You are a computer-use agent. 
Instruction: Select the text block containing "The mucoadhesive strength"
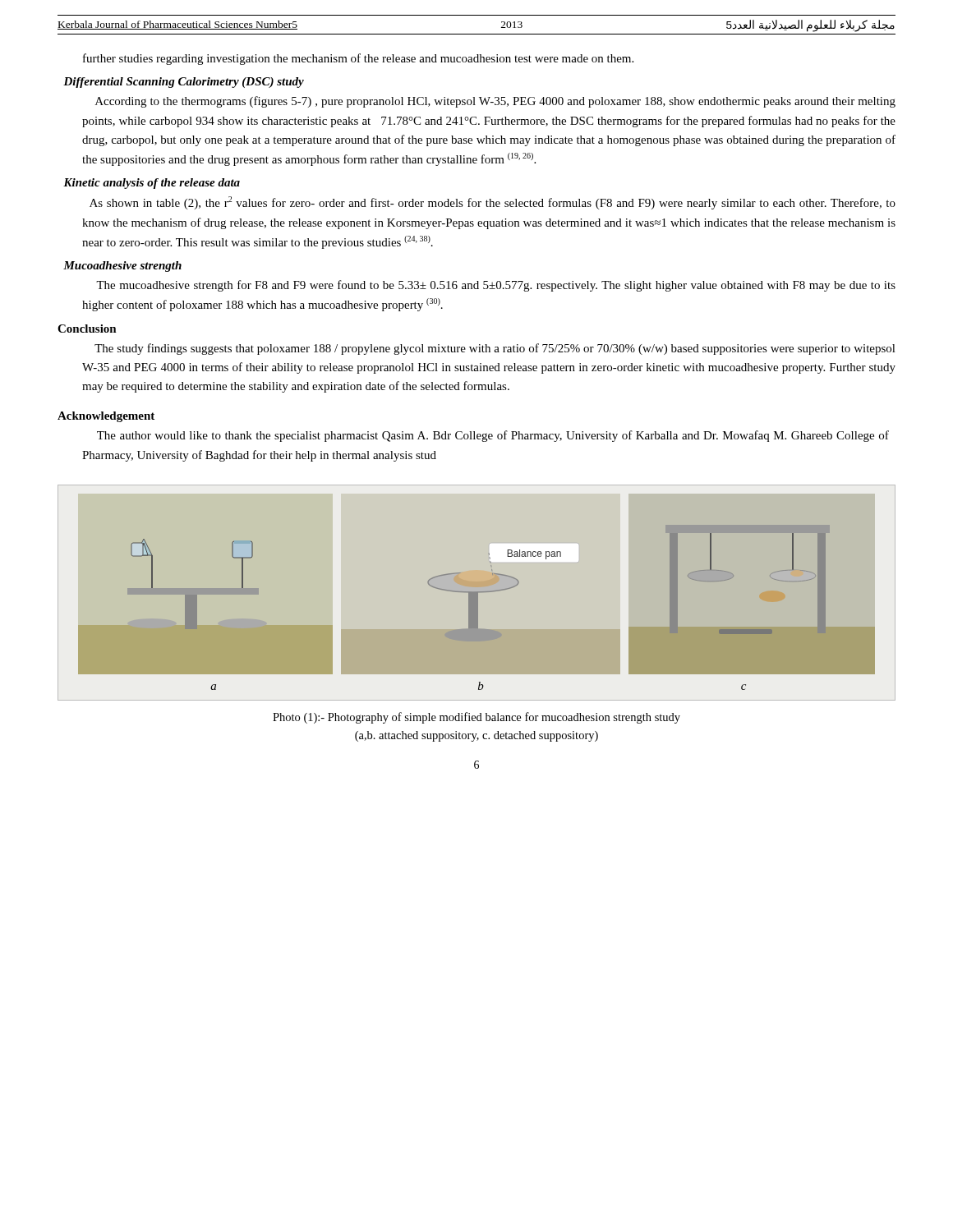[489, 295]
